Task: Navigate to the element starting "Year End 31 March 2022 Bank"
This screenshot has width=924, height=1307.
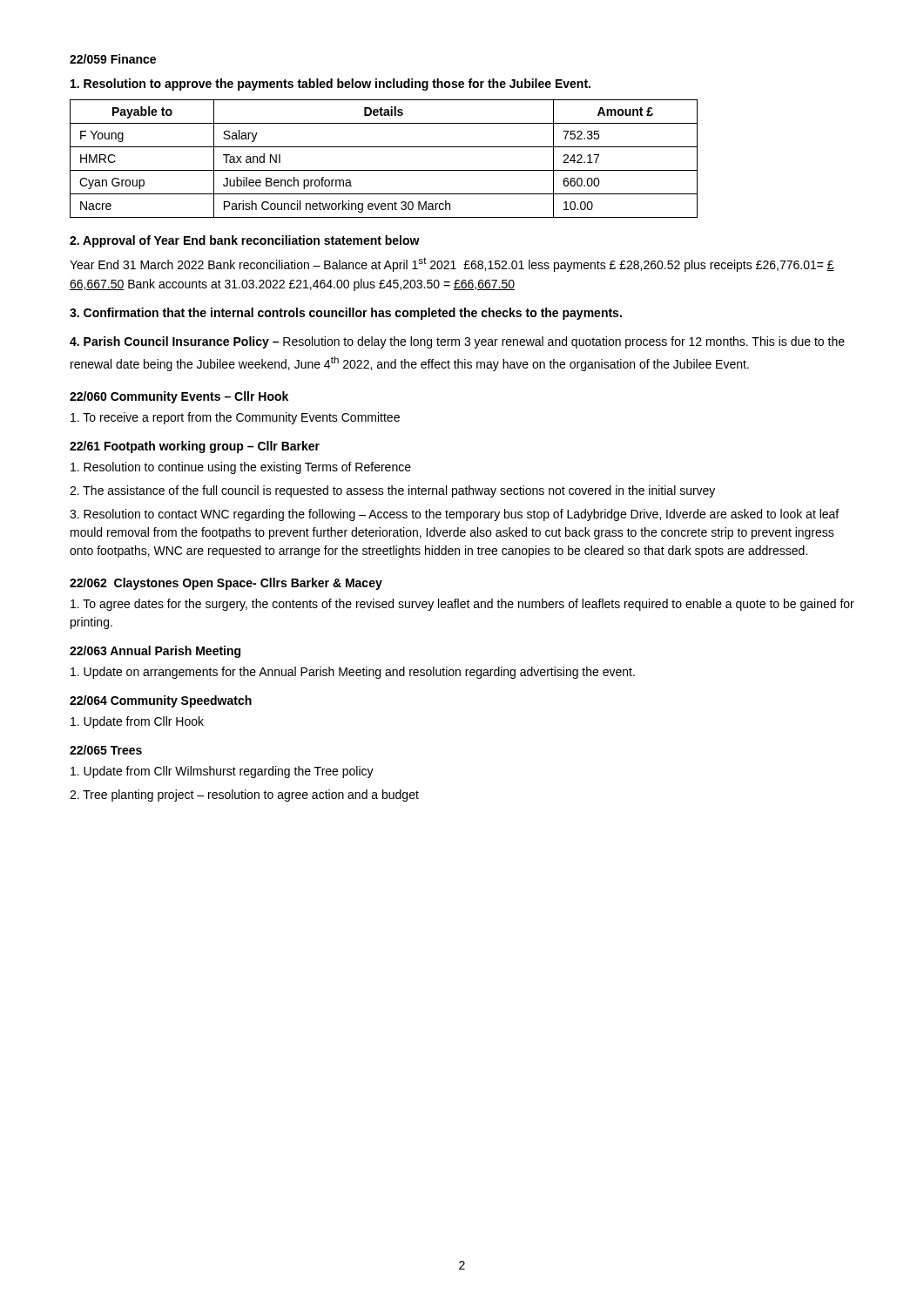Action: tap(452, 273)
